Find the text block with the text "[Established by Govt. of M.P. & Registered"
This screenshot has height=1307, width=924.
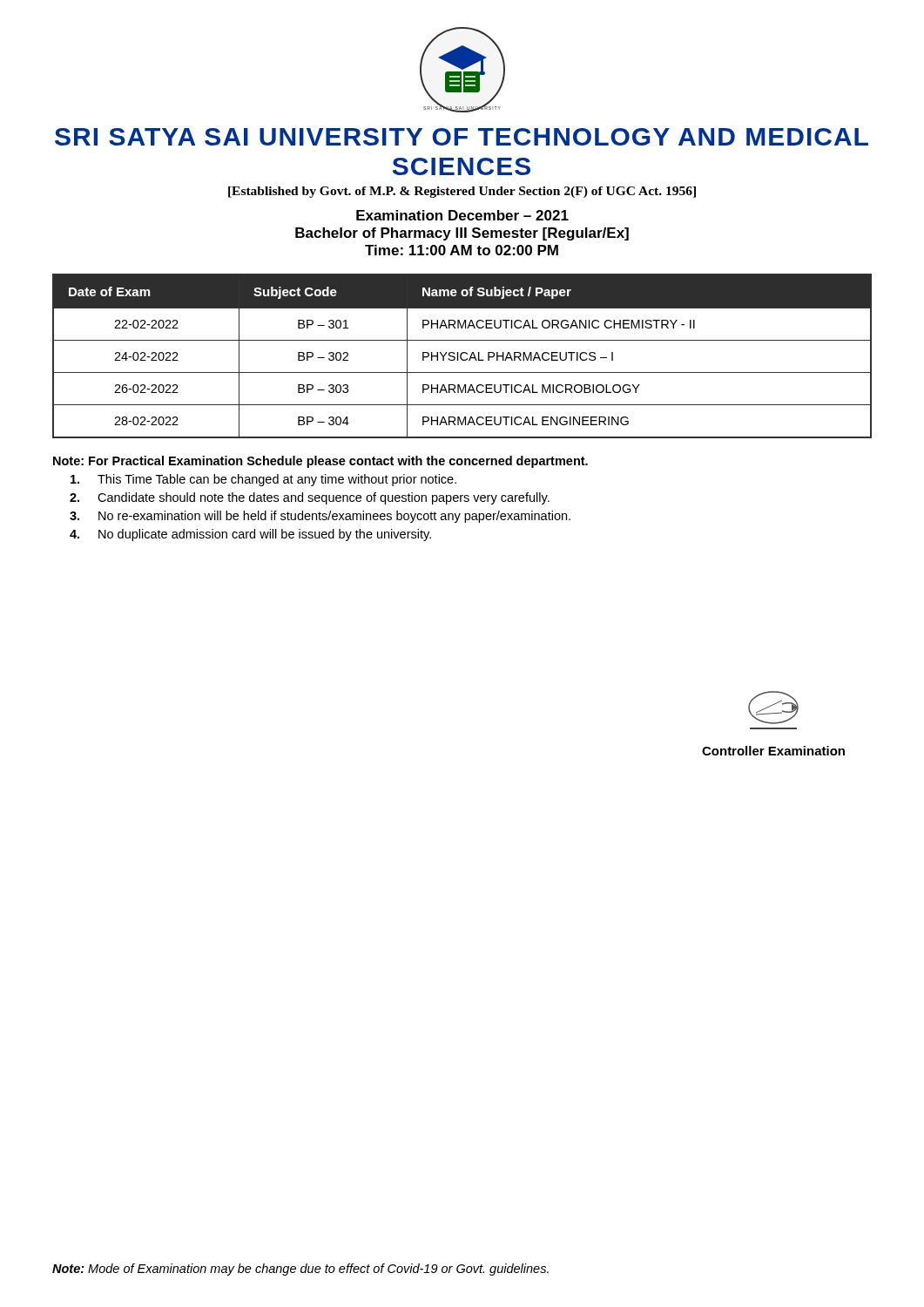tap(462, 190)
